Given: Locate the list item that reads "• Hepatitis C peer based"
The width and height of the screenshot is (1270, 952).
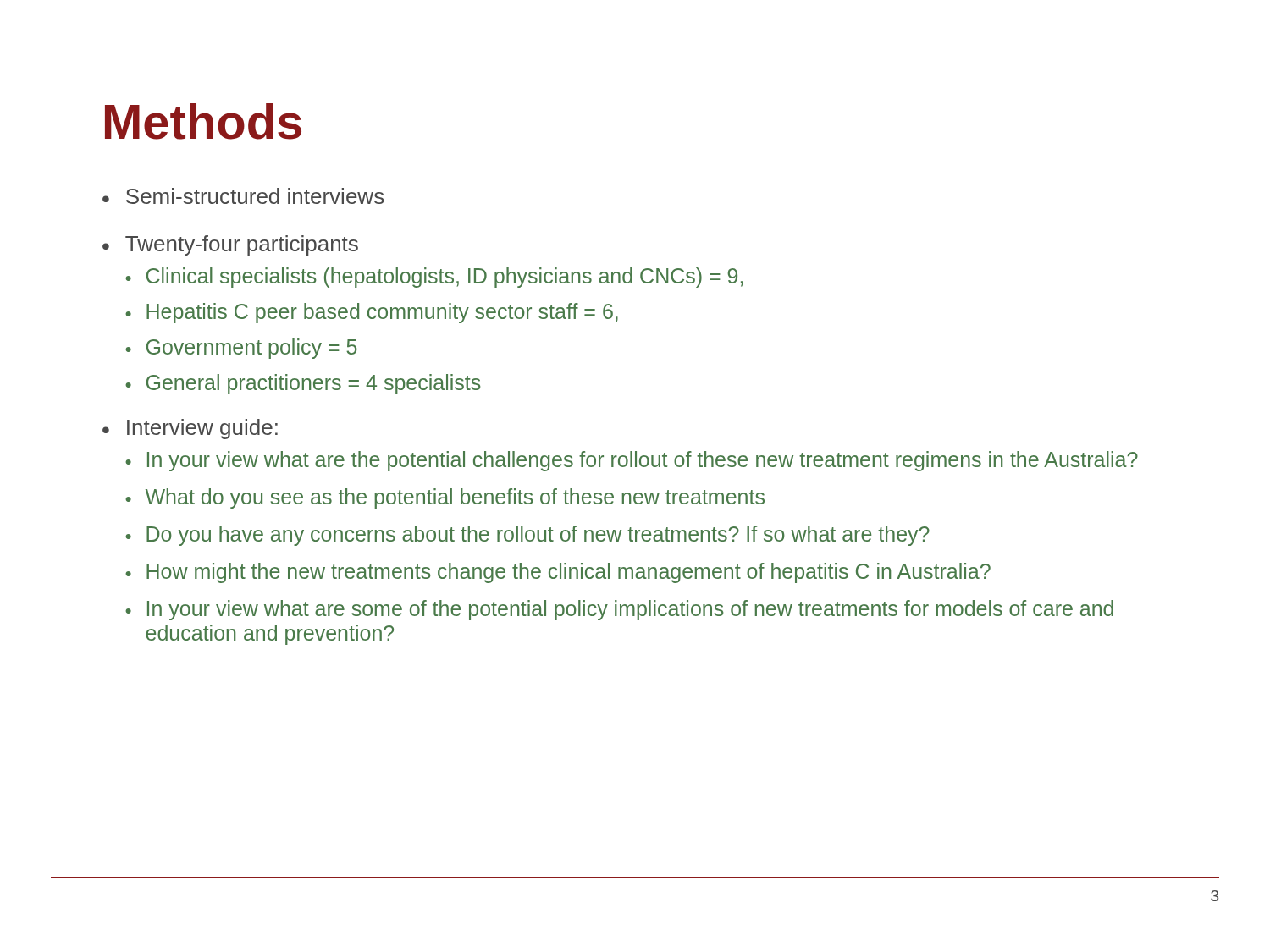Looking at the screenshot, I should 372,312.
